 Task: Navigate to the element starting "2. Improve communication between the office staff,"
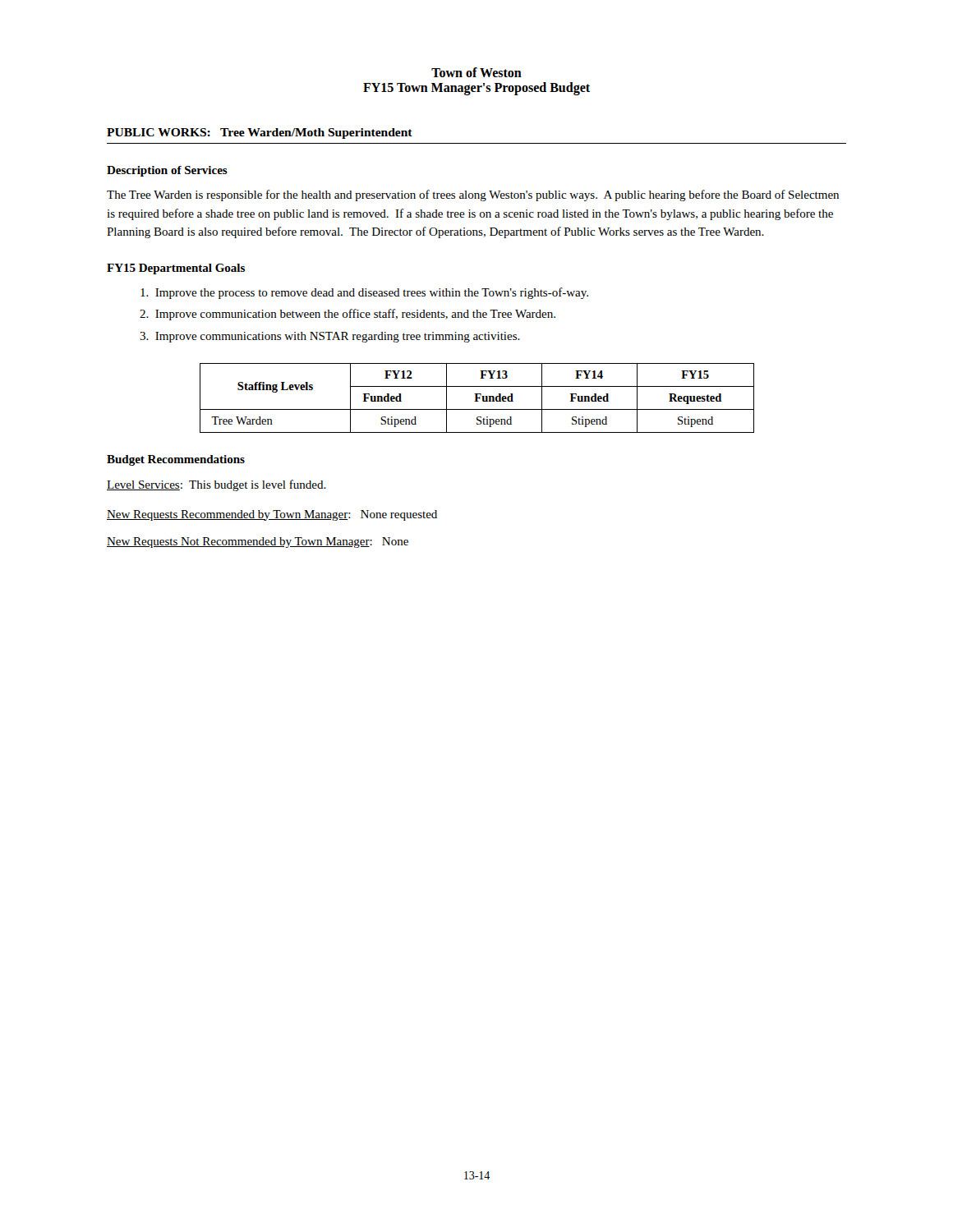348,314
